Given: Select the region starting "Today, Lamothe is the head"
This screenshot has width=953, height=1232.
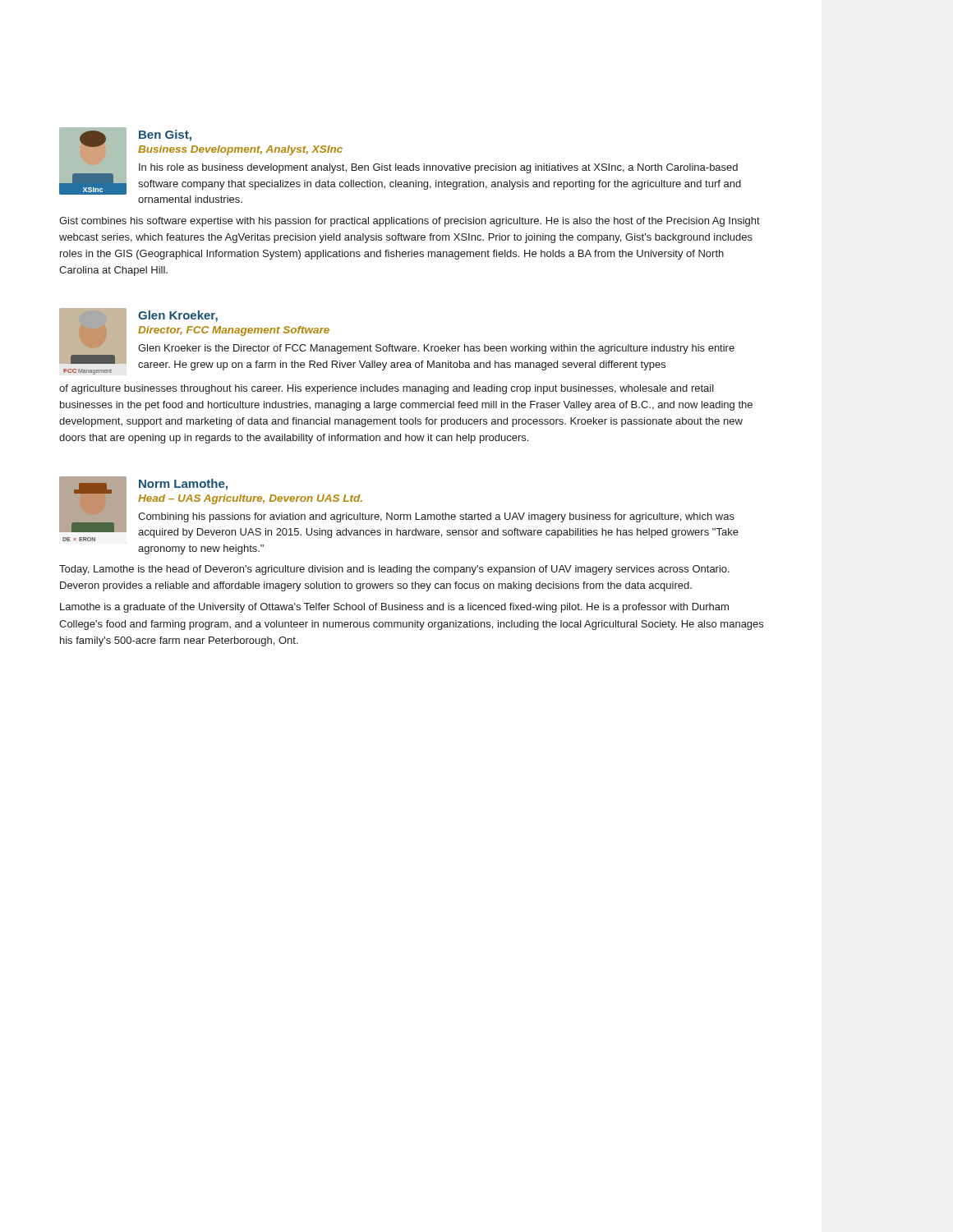Looking at the screenshot, I should (412, 605).
